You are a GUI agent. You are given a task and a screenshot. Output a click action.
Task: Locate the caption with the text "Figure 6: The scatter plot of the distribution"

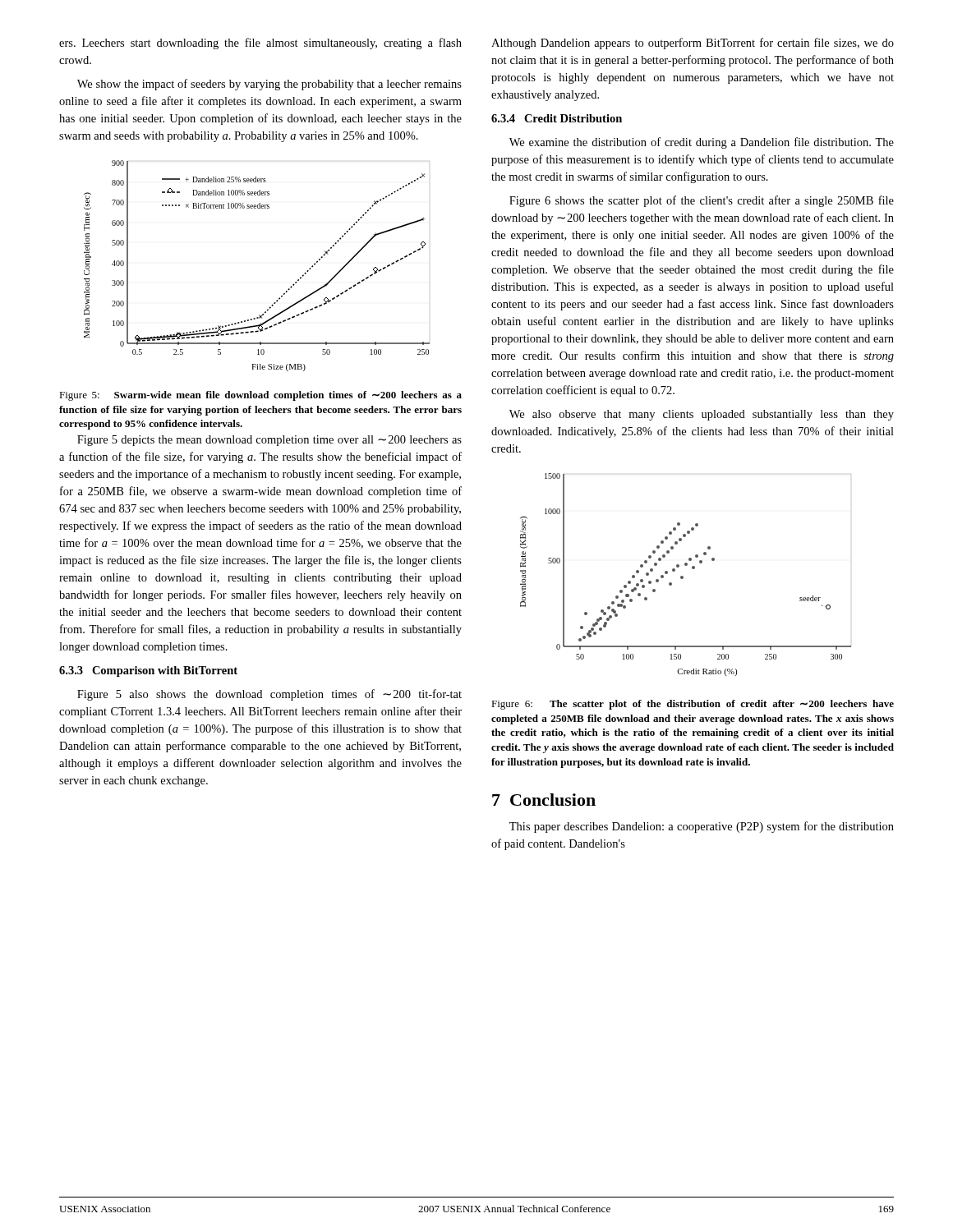(693, 733)
